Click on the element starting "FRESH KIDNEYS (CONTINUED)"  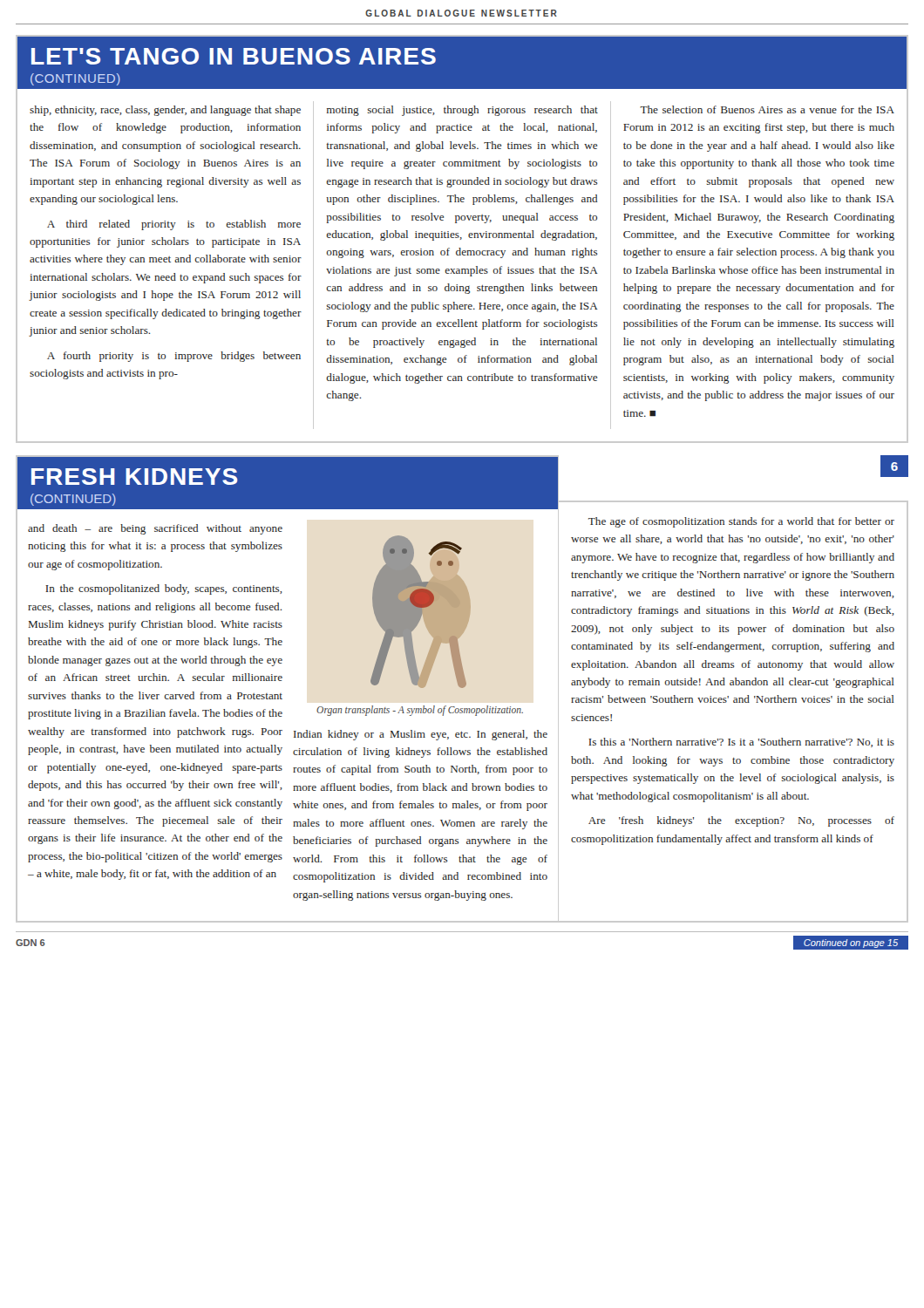(x=135, y=477)
